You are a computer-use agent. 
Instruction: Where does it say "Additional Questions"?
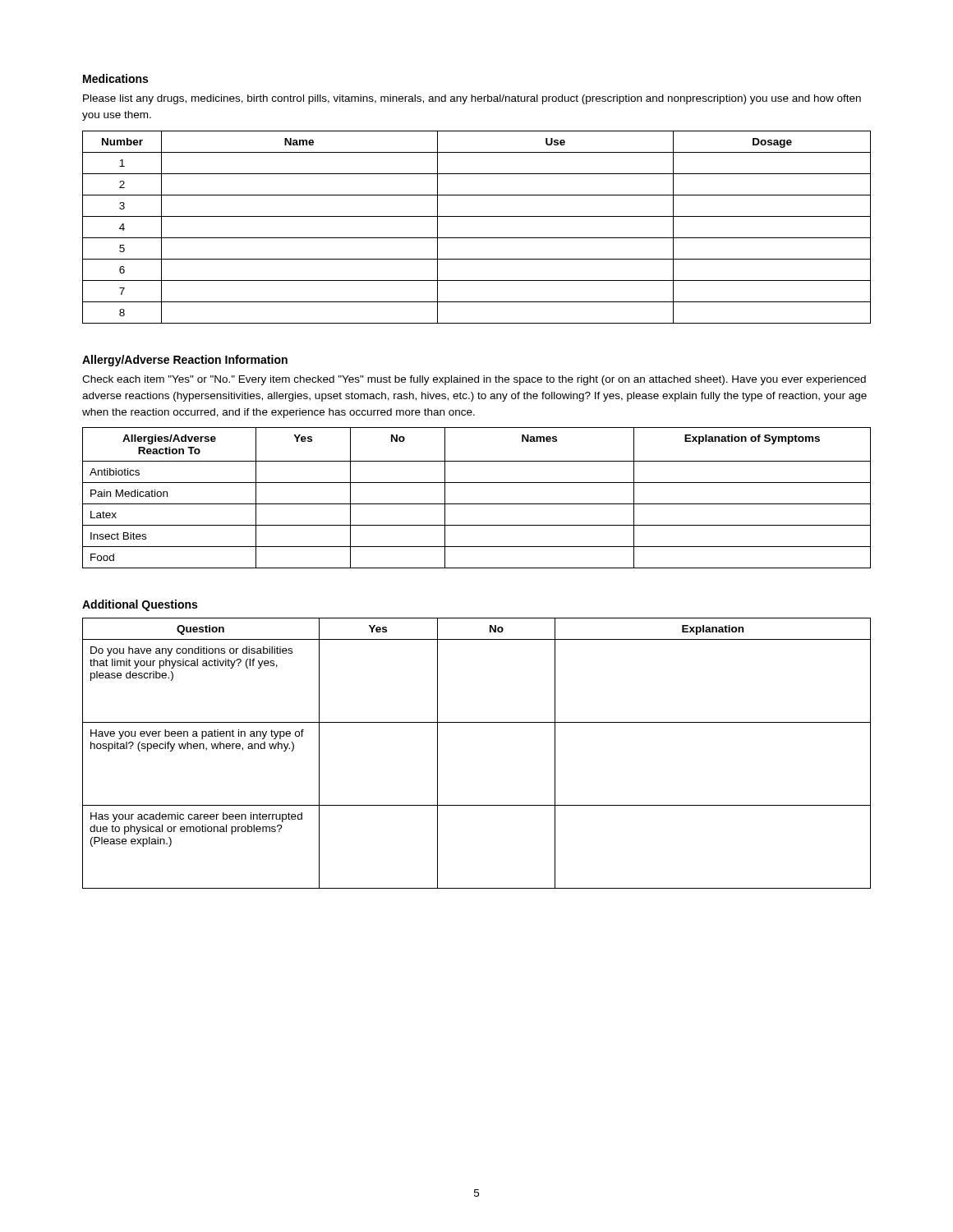pyautogui.click(x=140, y=605)
